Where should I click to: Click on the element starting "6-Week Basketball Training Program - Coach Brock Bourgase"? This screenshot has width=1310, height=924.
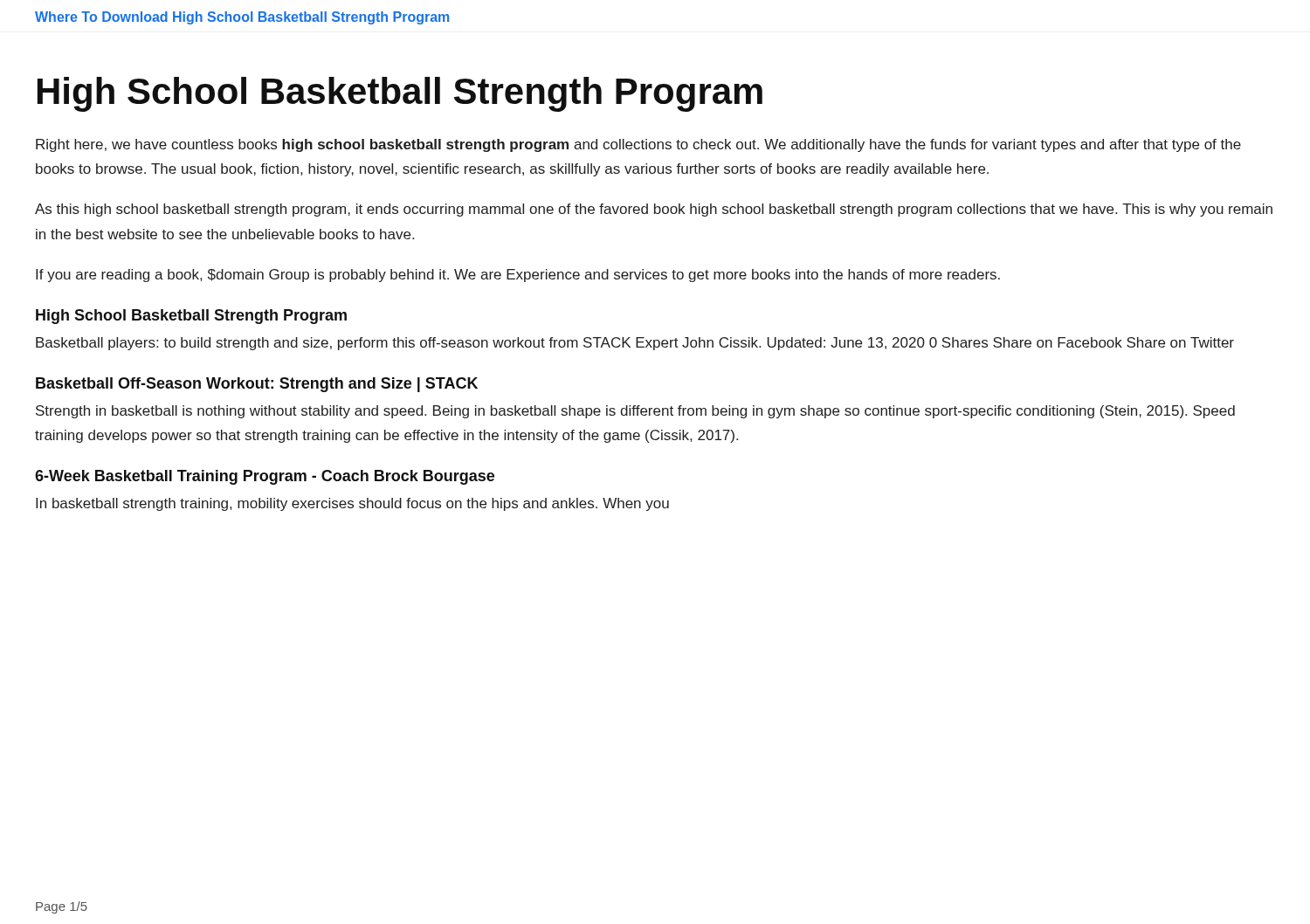coord(265,476)
